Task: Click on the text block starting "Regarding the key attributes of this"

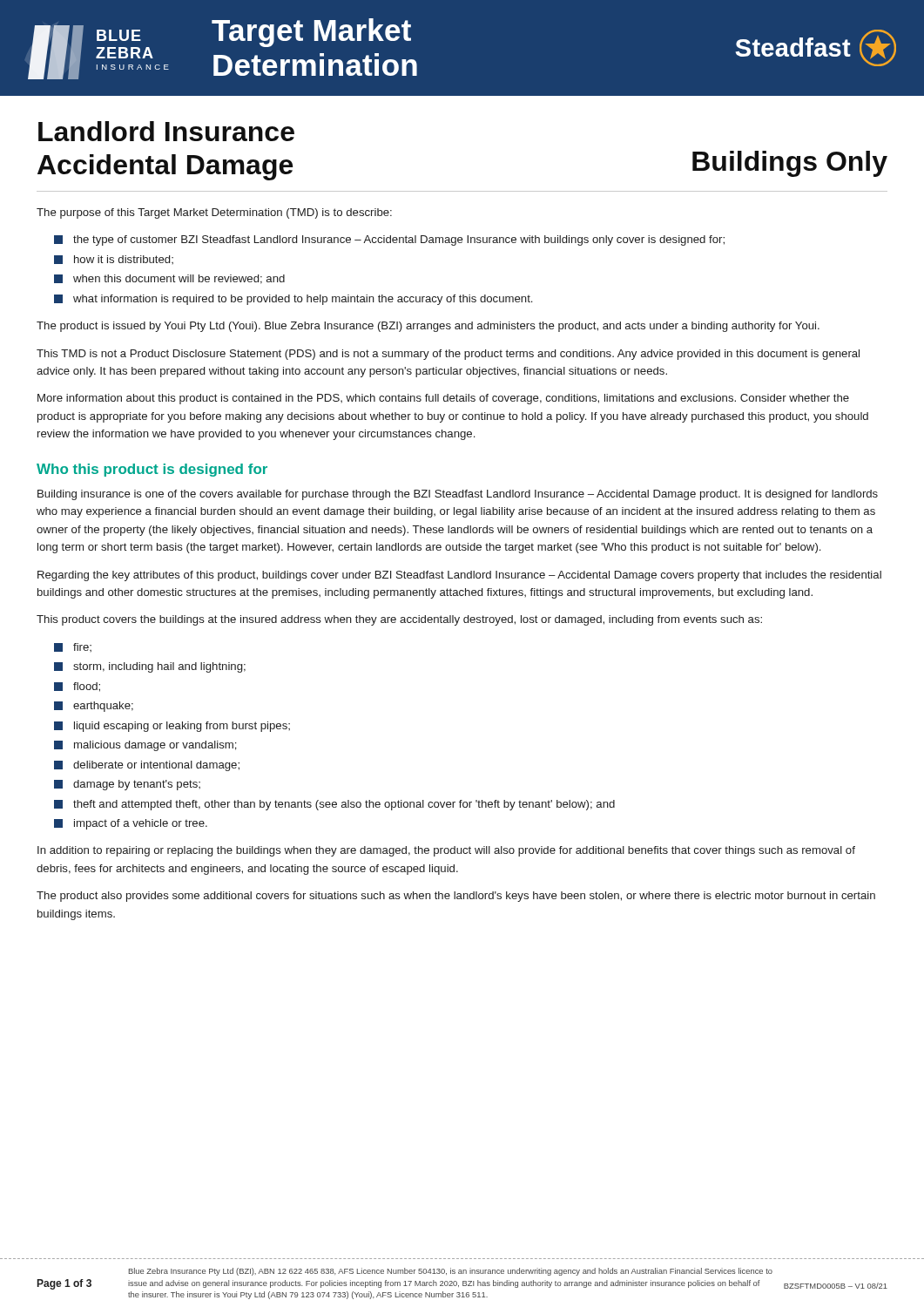Action: click(x=459, y=583)
